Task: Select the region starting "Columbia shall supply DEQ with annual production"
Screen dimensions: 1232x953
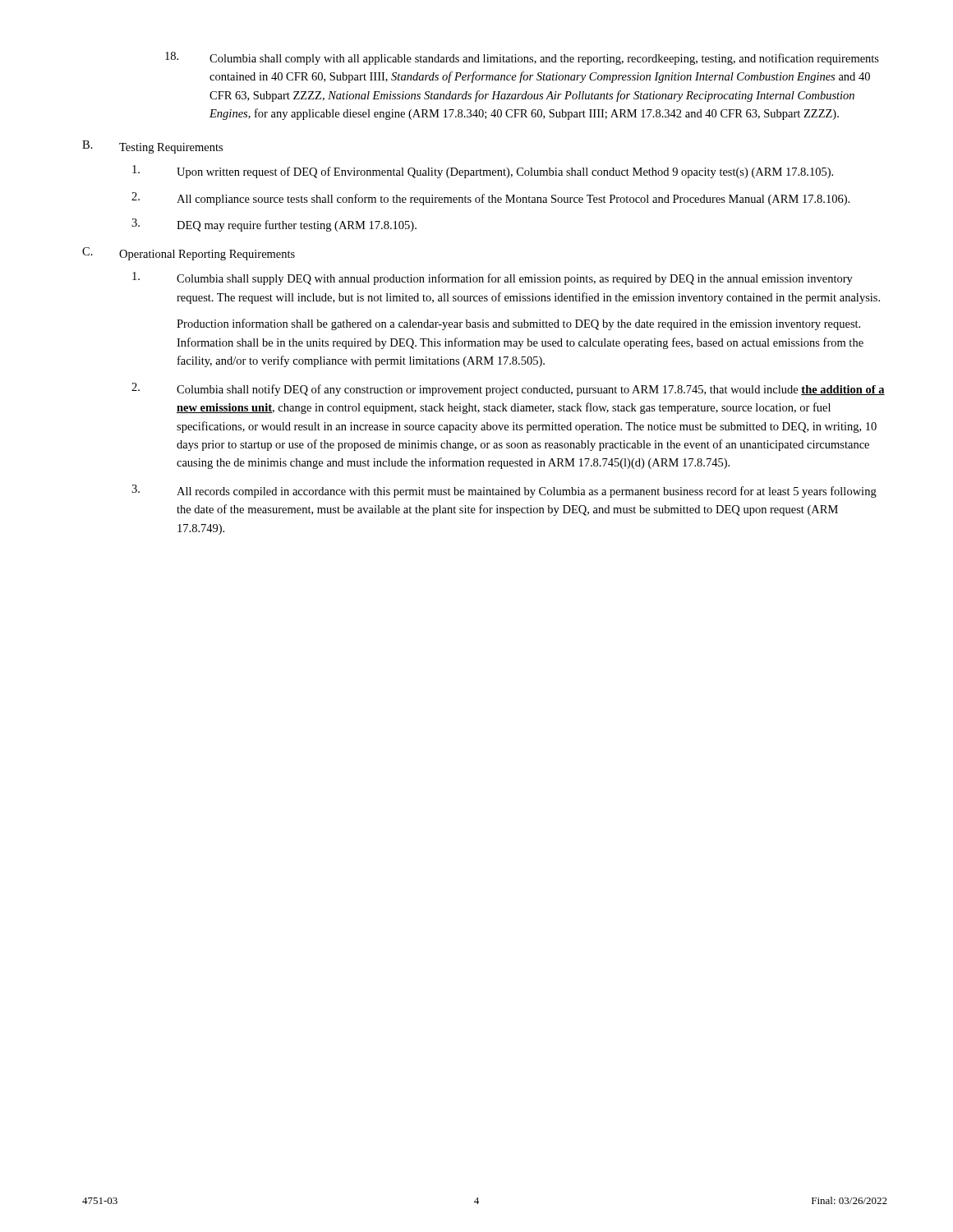Action: tap(509, 320)
